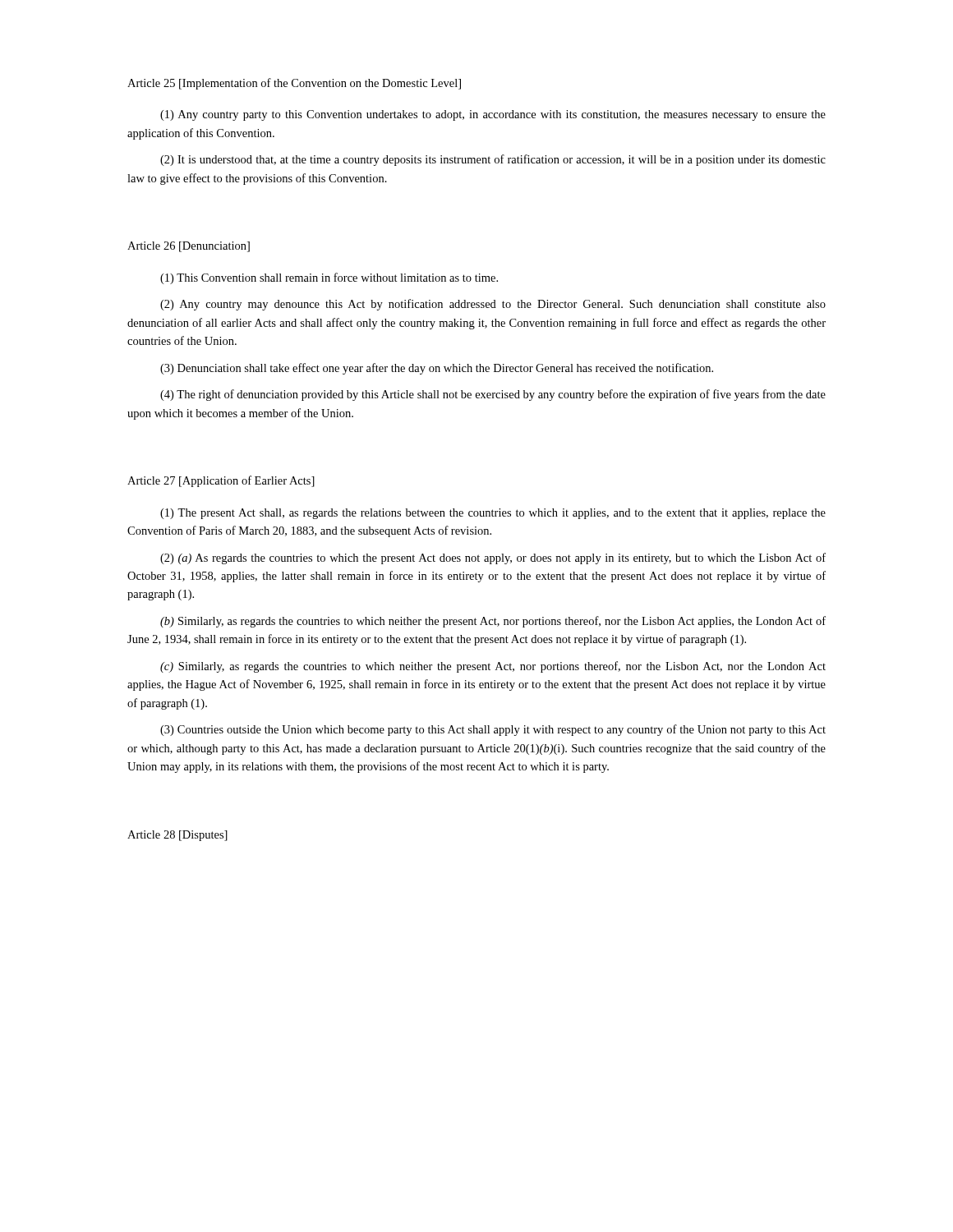Point to the block beginning "(1) The present Act shall, as regards"
953x1232 pixels.
point(476,521)
